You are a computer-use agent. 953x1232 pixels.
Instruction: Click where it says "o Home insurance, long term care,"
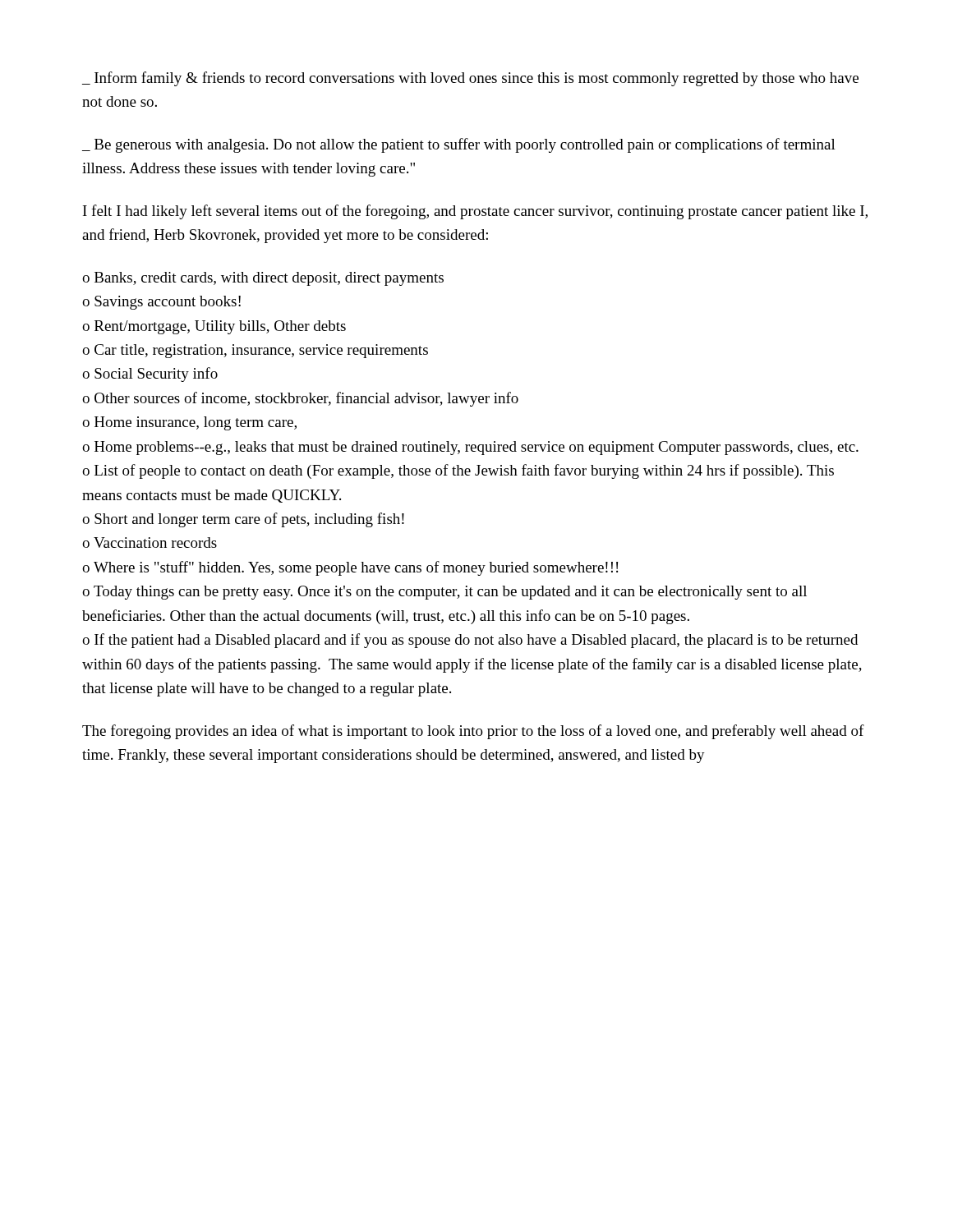(x=190, y=422)
